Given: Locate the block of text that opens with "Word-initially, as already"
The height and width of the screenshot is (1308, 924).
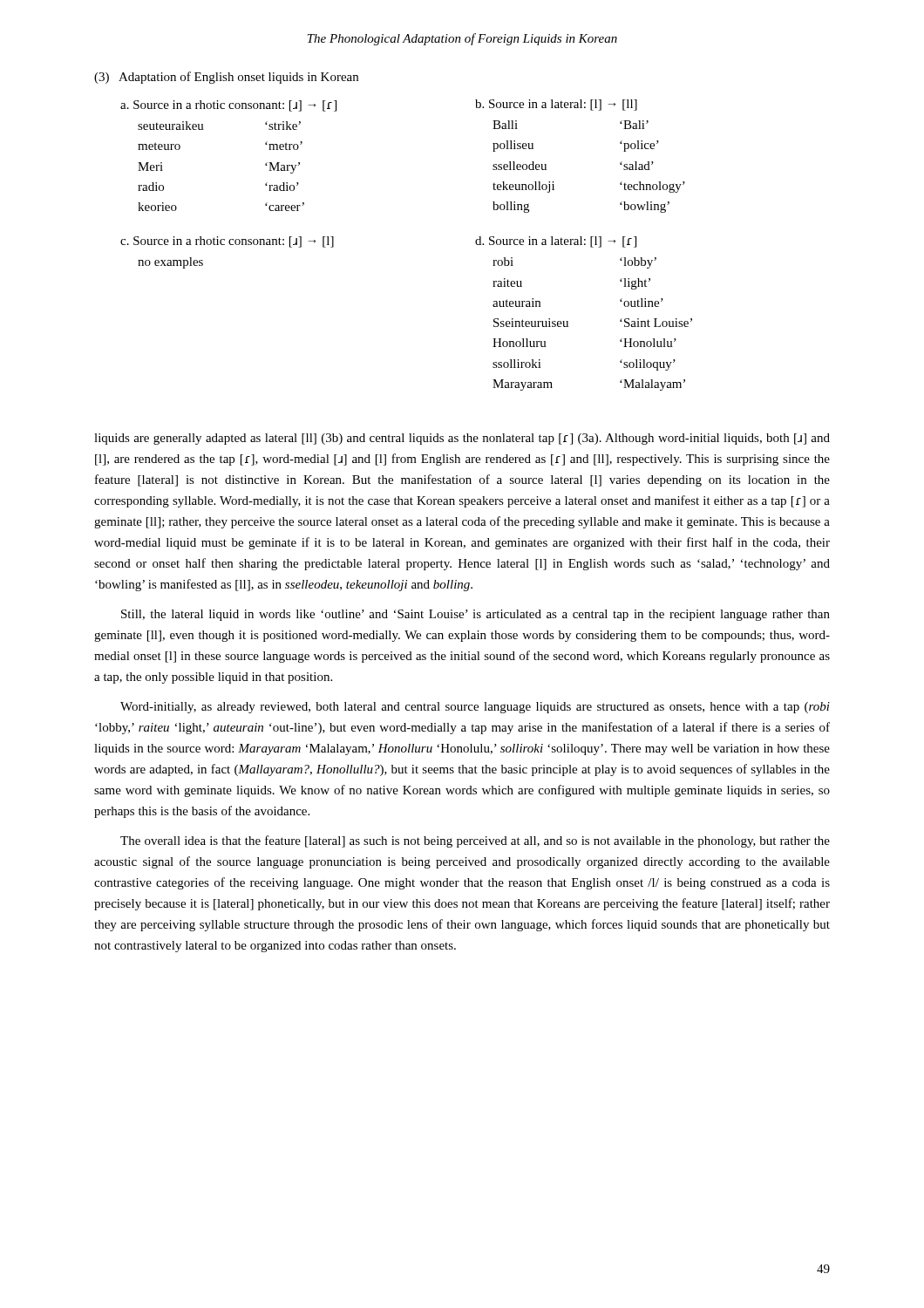Looking at the screenshot, I should (x=462, y=759).
